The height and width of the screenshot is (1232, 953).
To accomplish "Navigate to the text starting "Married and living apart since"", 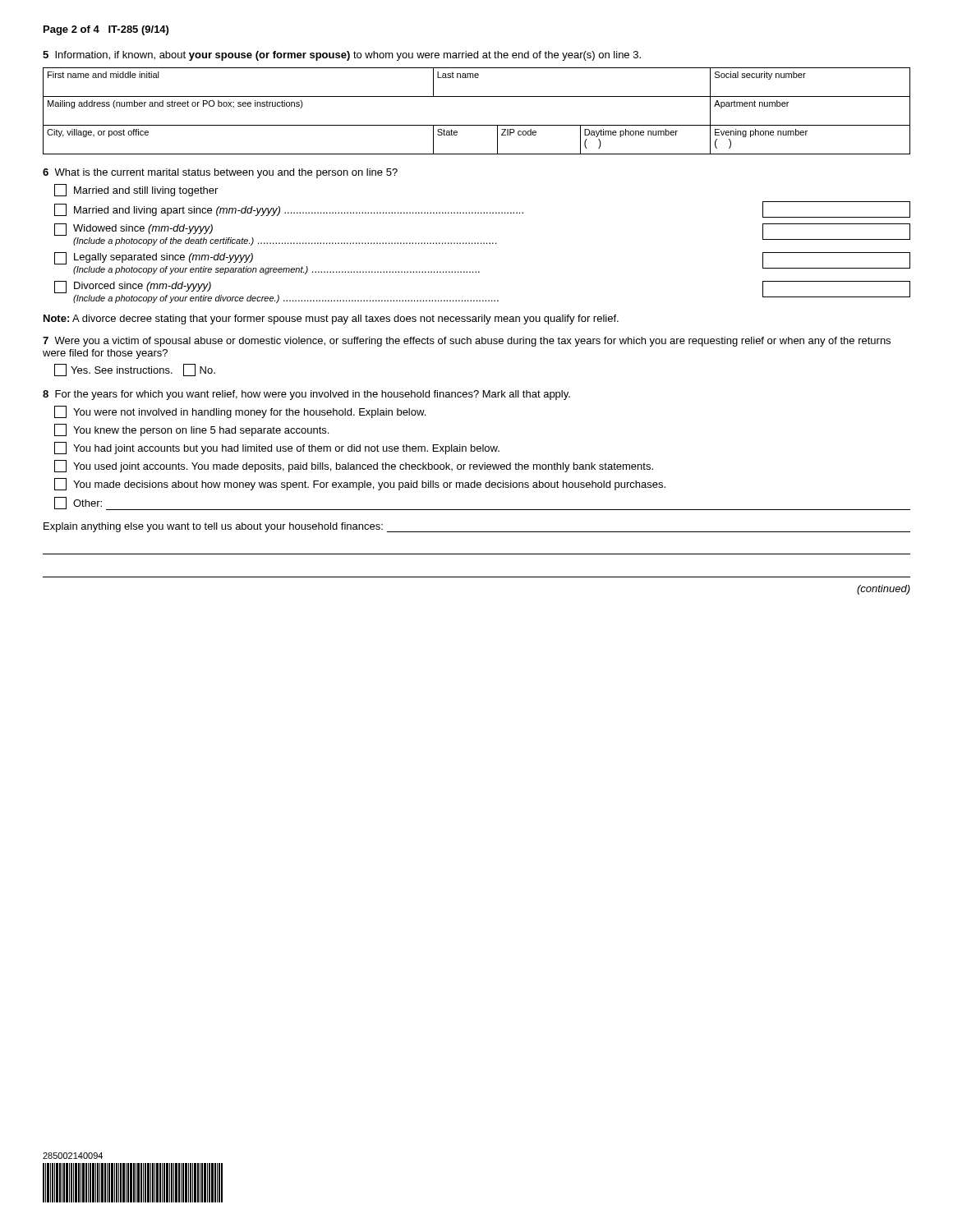I will [x=482, y=209].
